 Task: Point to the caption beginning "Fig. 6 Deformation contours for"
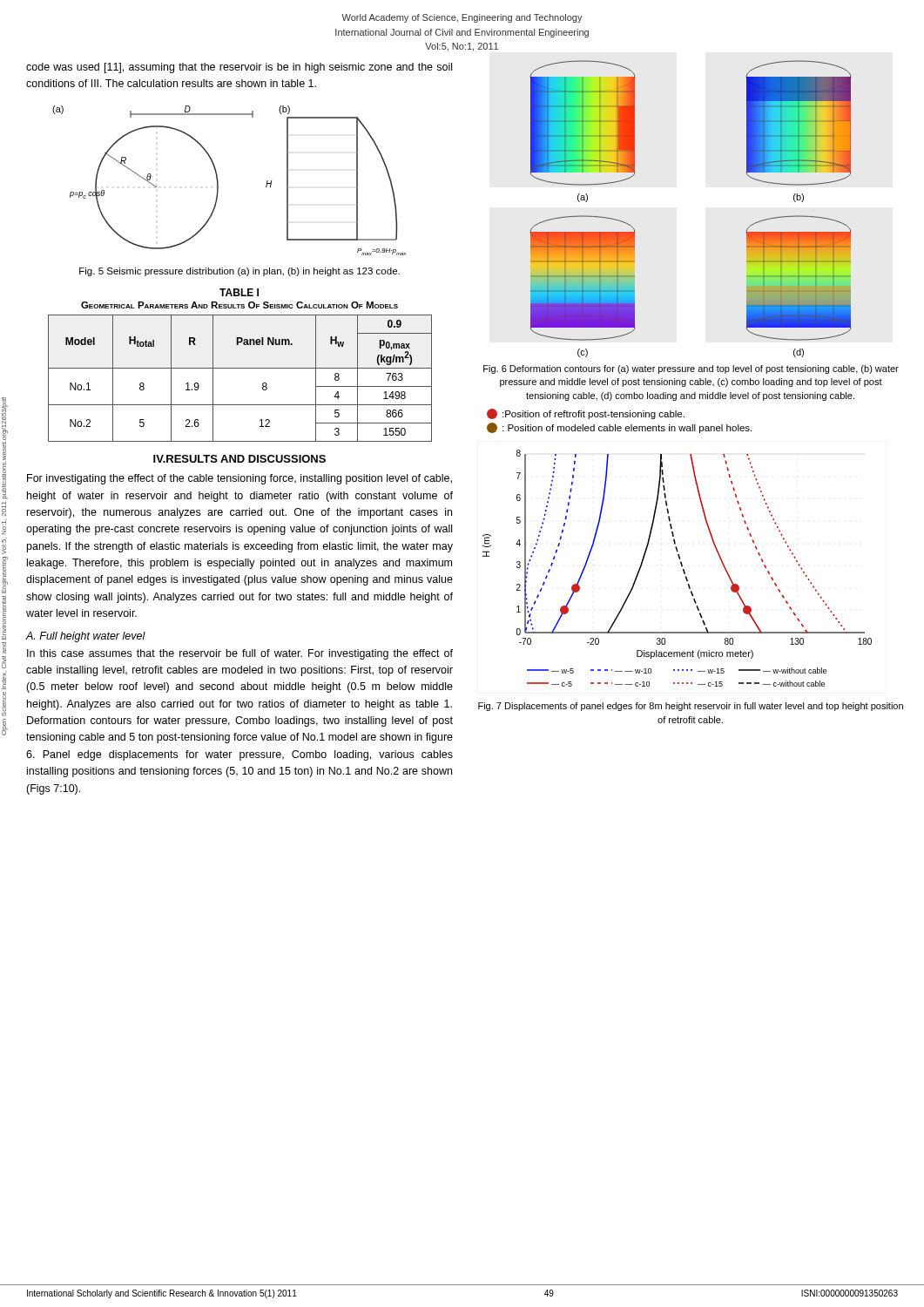click(x=691, y=382)
